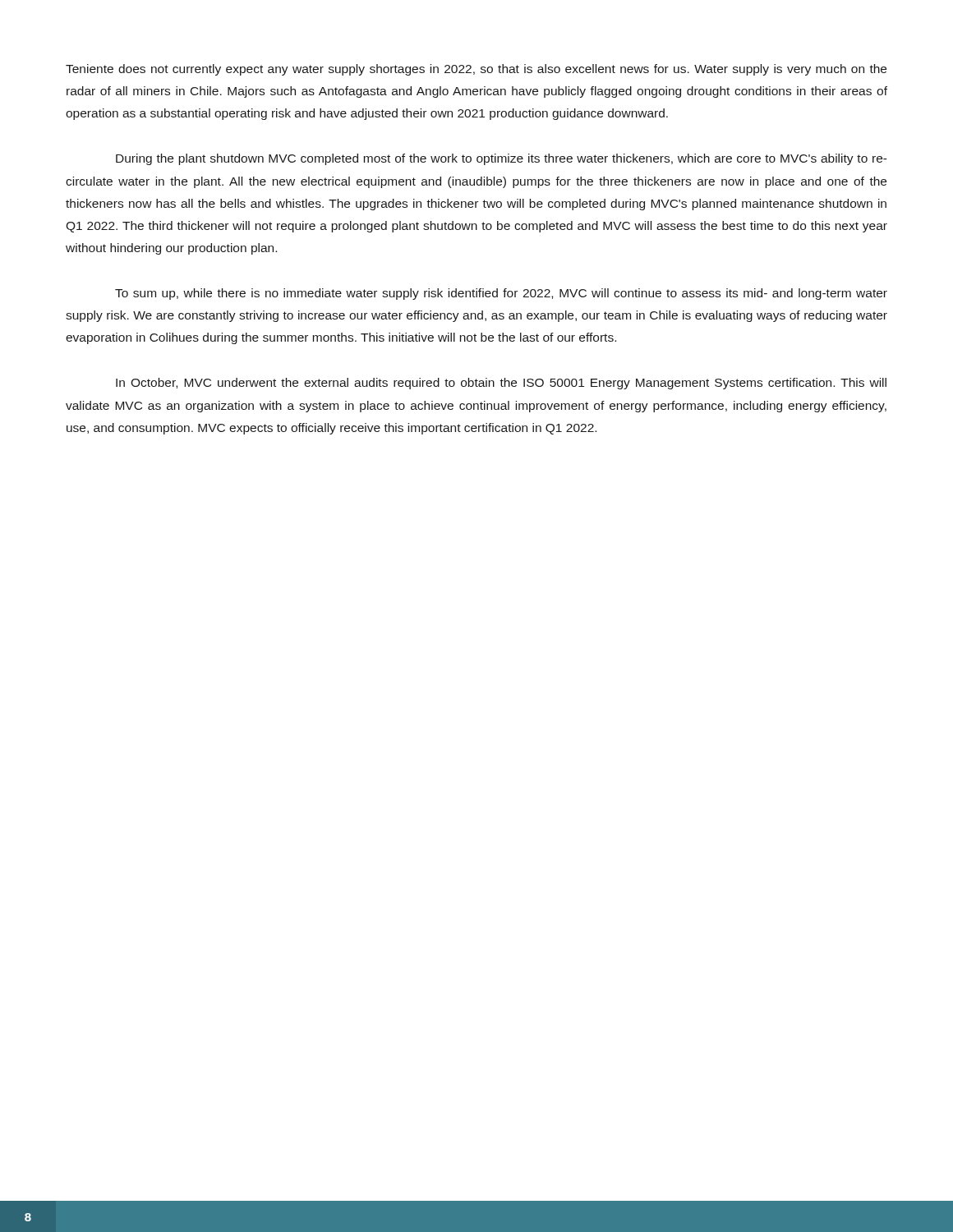Viewport: 953px width, 1232px height.
Task: Point to the block beginning "In October, MVC underwent the external audits required"
Action: click(x=476, y=405)
